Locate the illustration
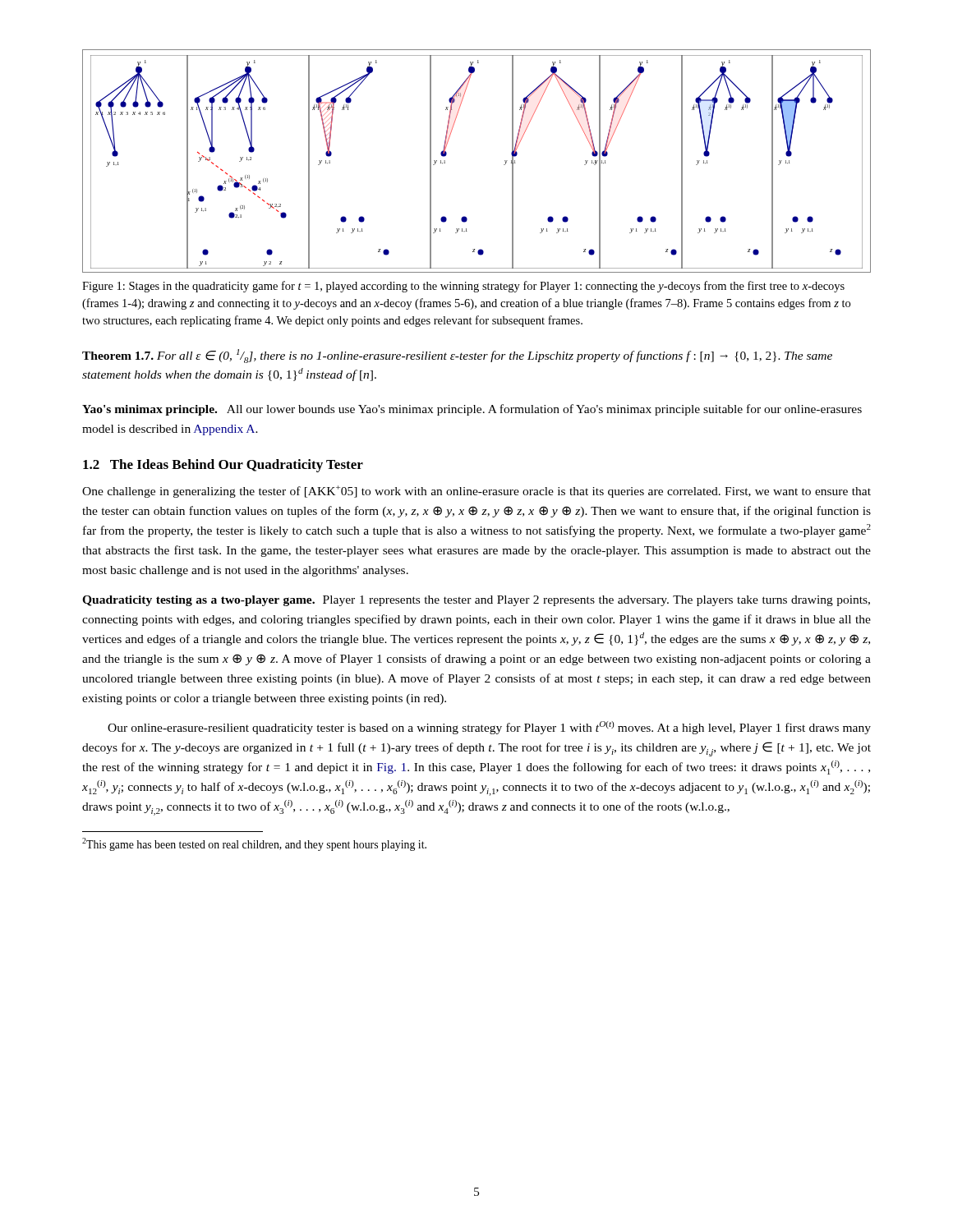 pyautogui.click(x=476, y=161)
